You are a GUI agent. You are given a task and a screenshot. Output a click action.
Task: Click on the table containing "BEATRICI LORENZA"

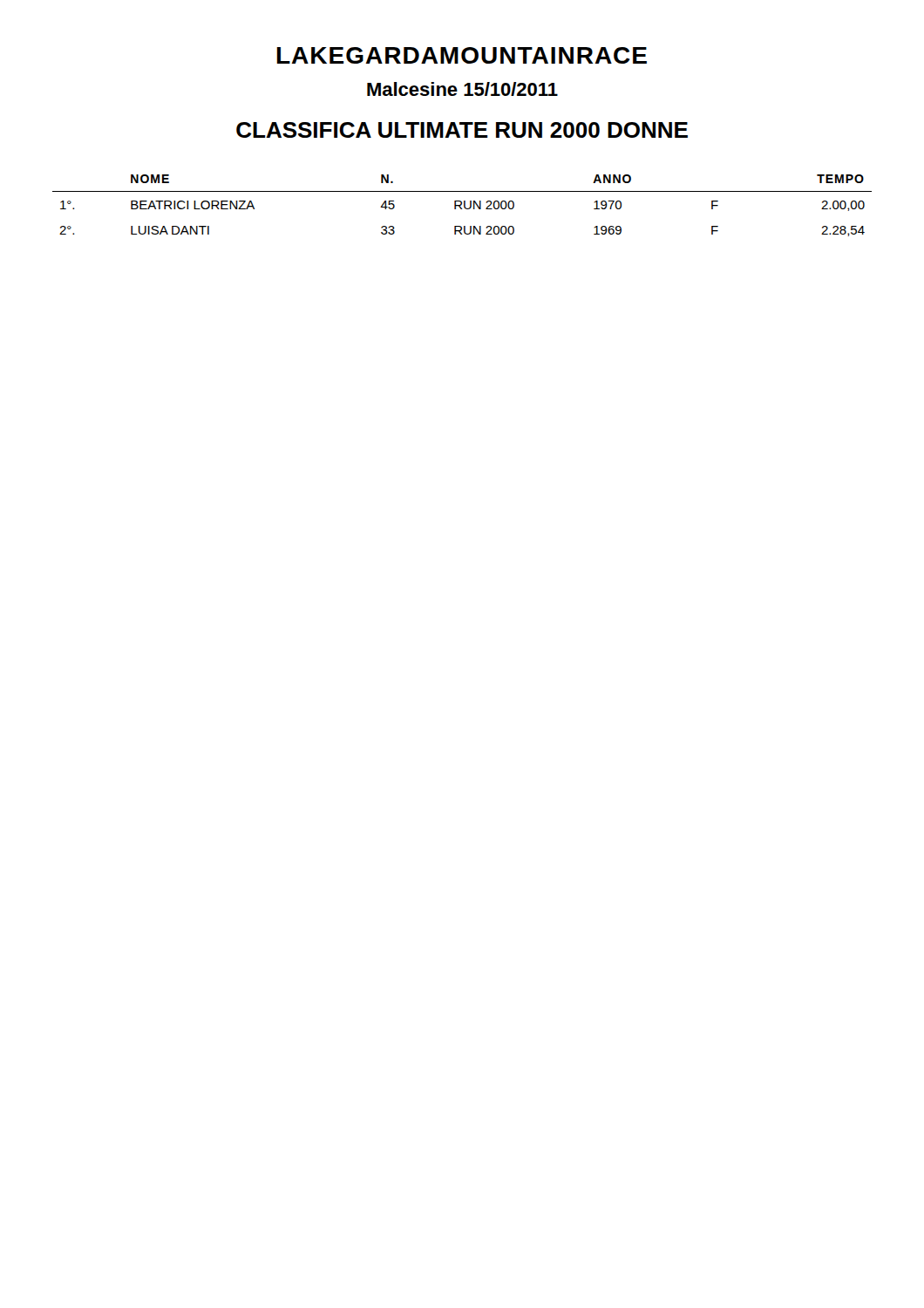click(x=462, y=205)
